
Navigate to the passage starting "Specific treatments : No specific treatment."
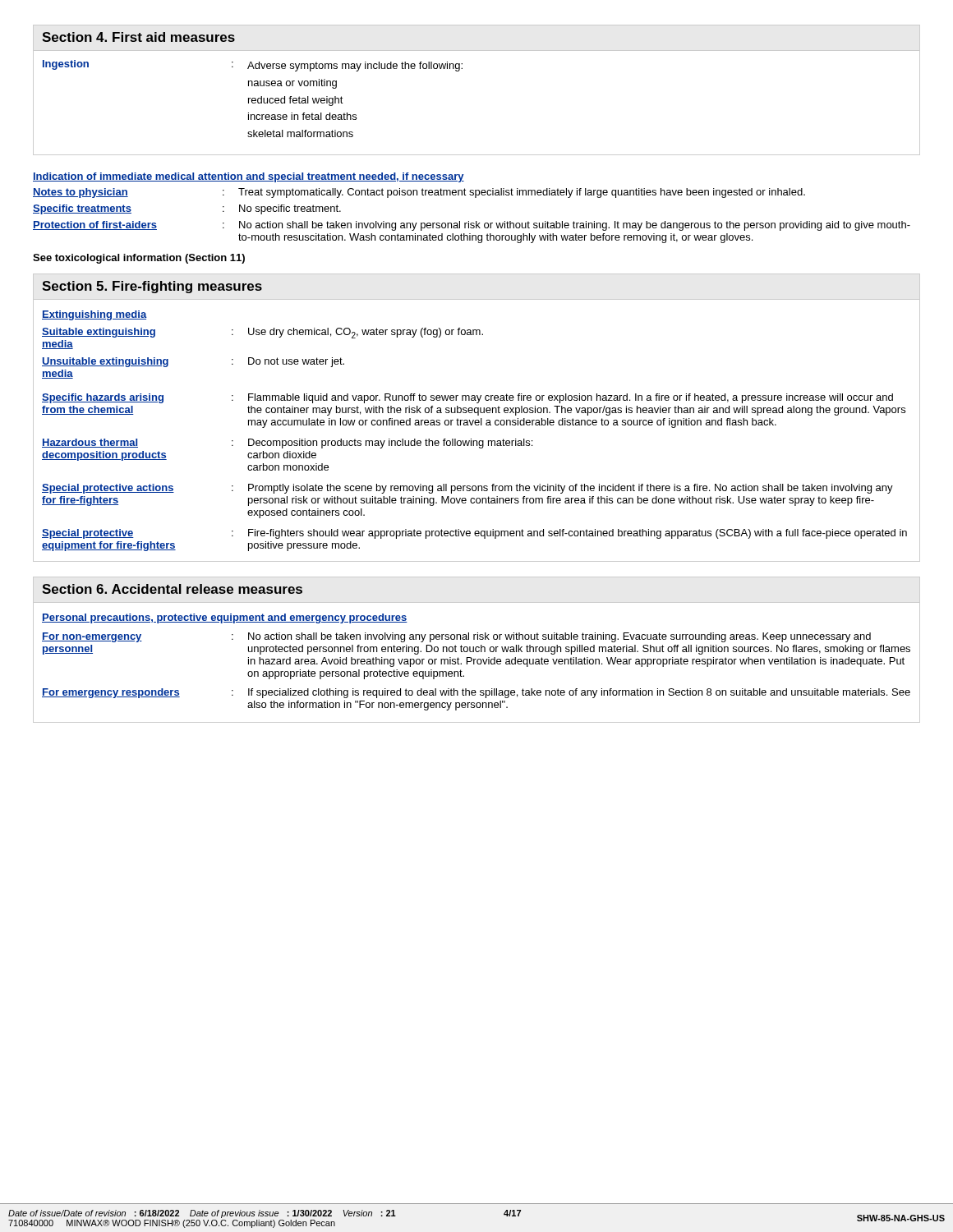coord(476,208)
